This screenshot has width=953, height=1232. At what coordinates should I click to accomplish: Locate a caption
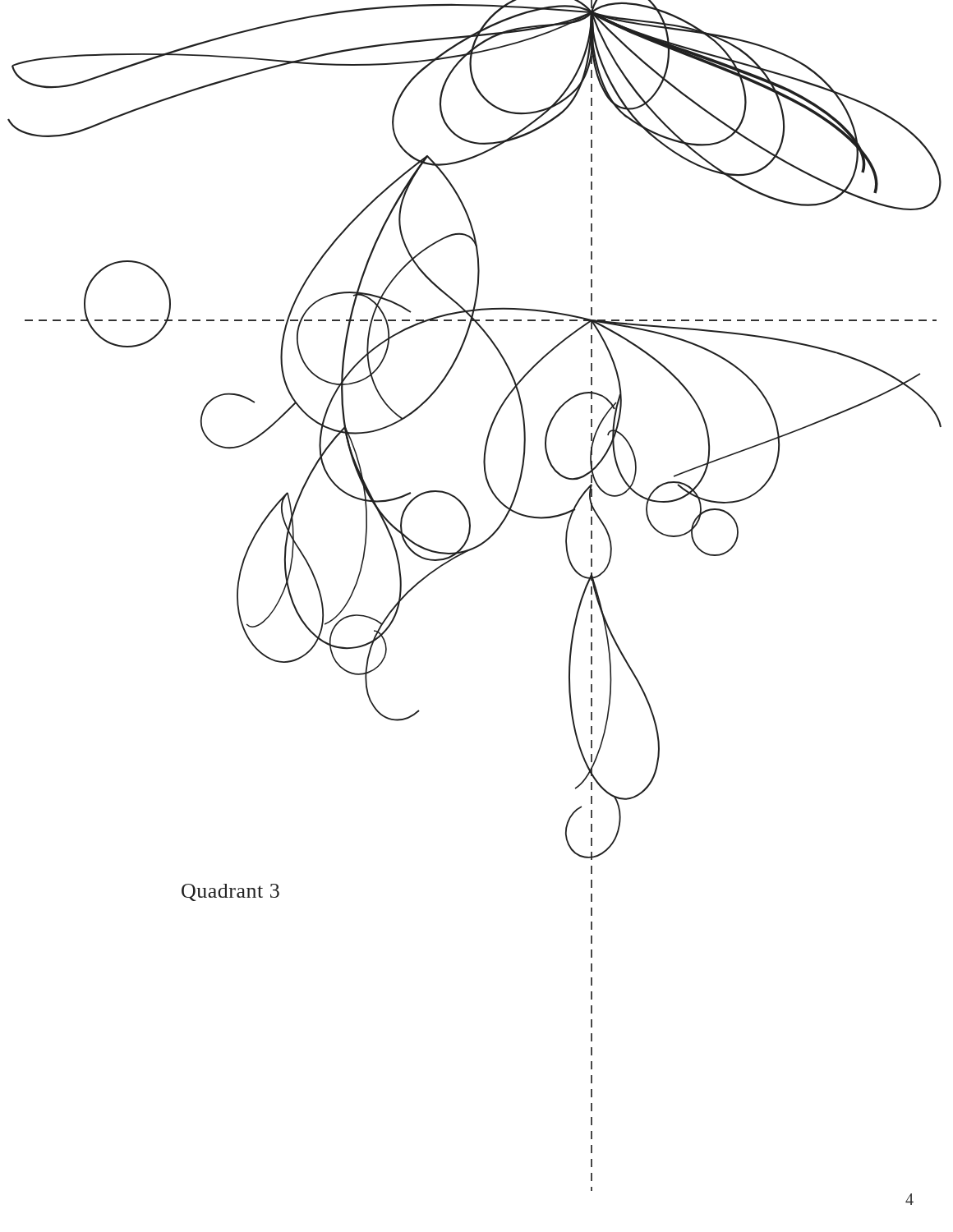[x=231, y=891]
